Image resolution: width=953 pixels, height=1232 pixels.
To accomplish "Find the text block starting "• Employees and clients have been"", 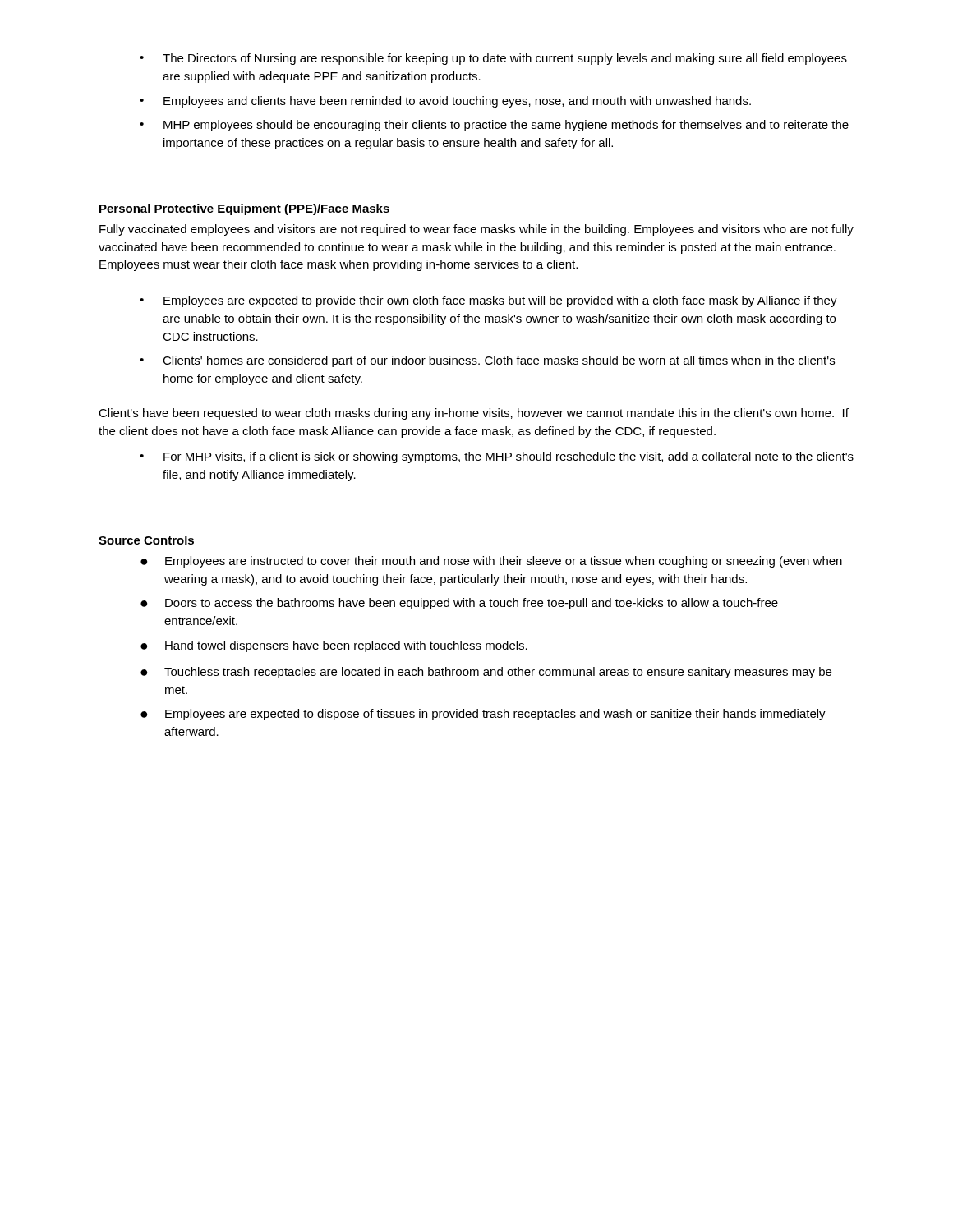I will click(x=497, y=100).
